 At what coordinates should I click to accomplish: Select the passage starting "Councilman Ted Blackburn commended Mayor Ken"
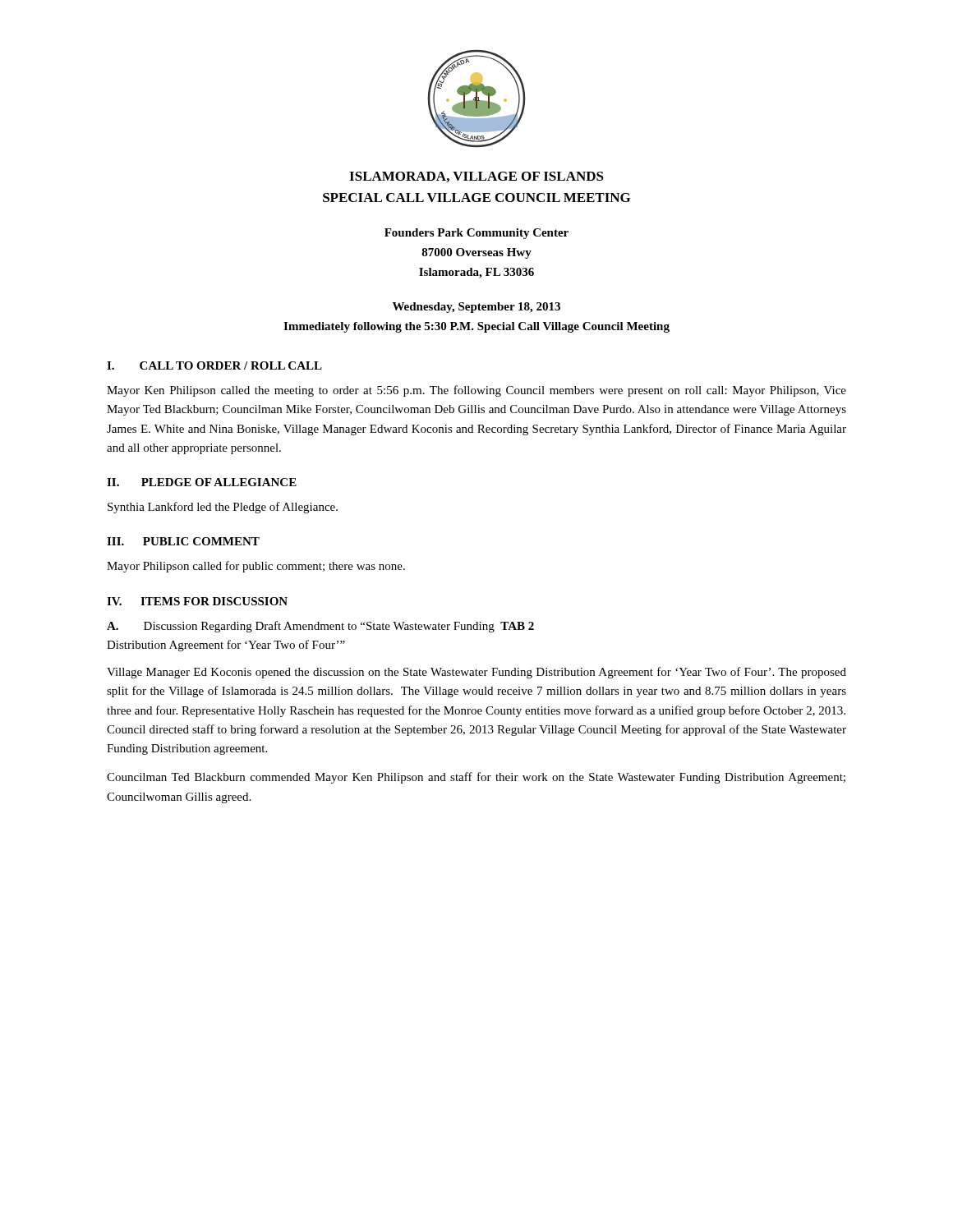pyautogui.click(x=476, y=787)
